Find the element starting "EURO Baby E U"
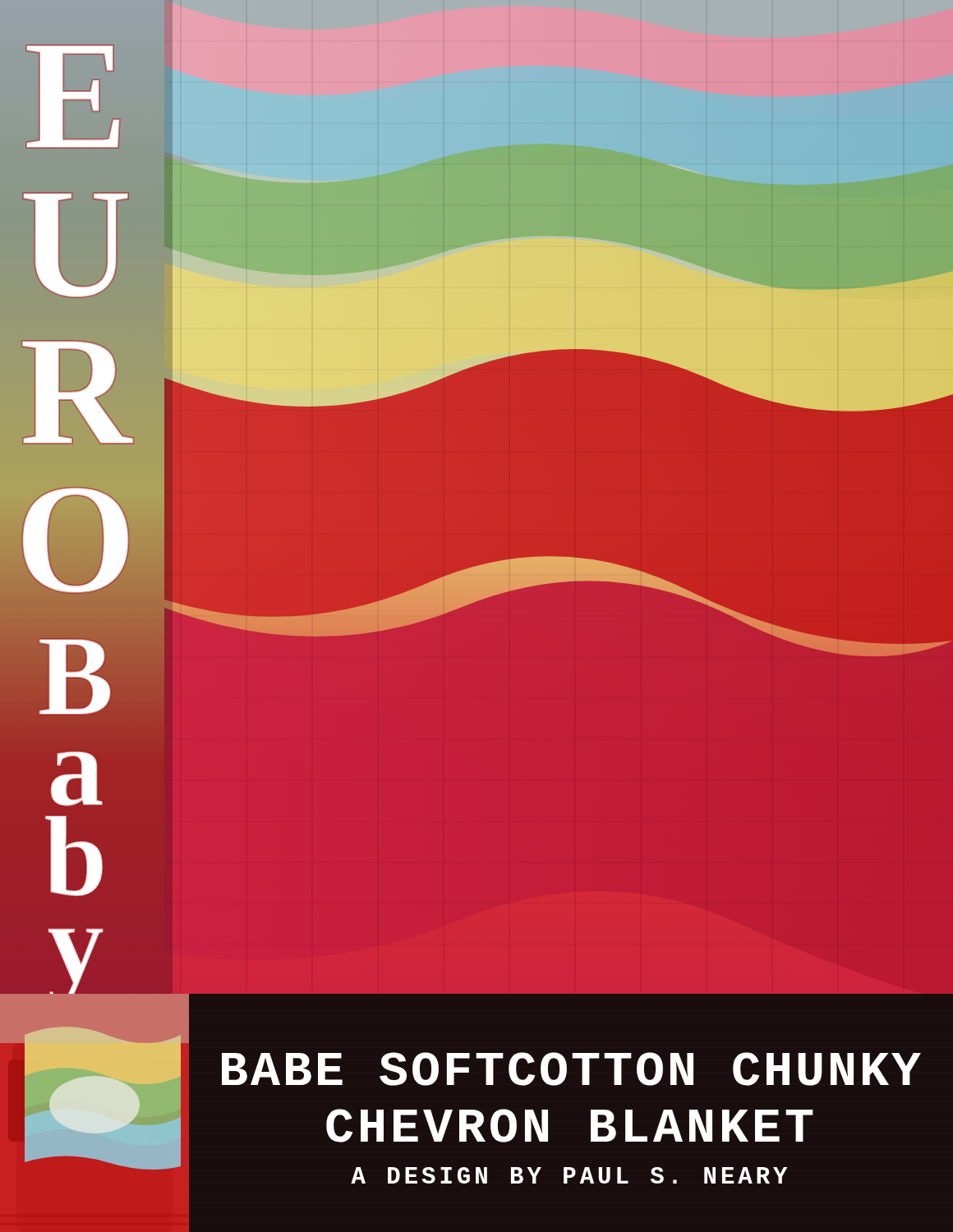953x1232 pixels. [x=76, y=497]
